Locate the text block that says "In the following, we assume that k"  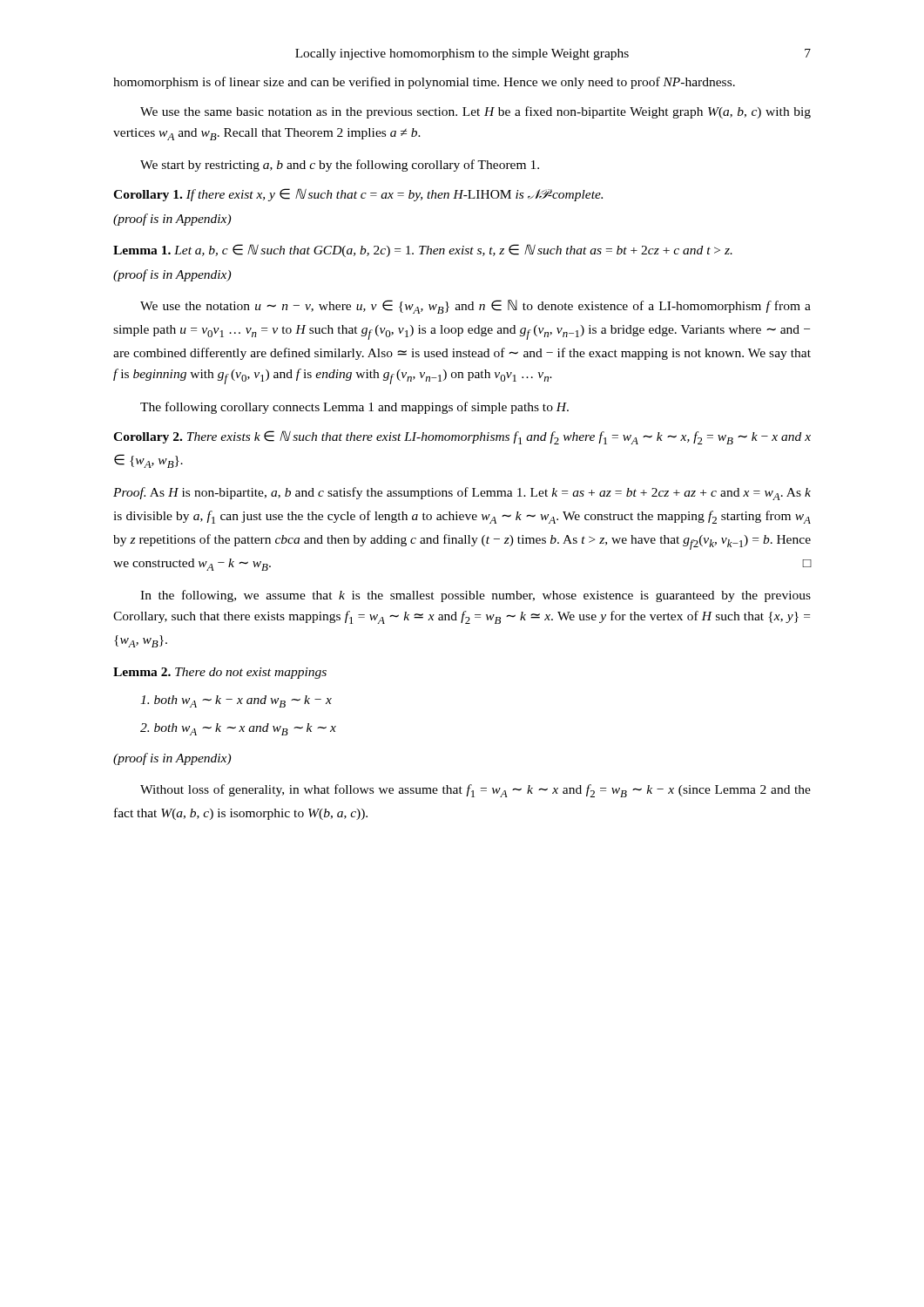(462, 619)
